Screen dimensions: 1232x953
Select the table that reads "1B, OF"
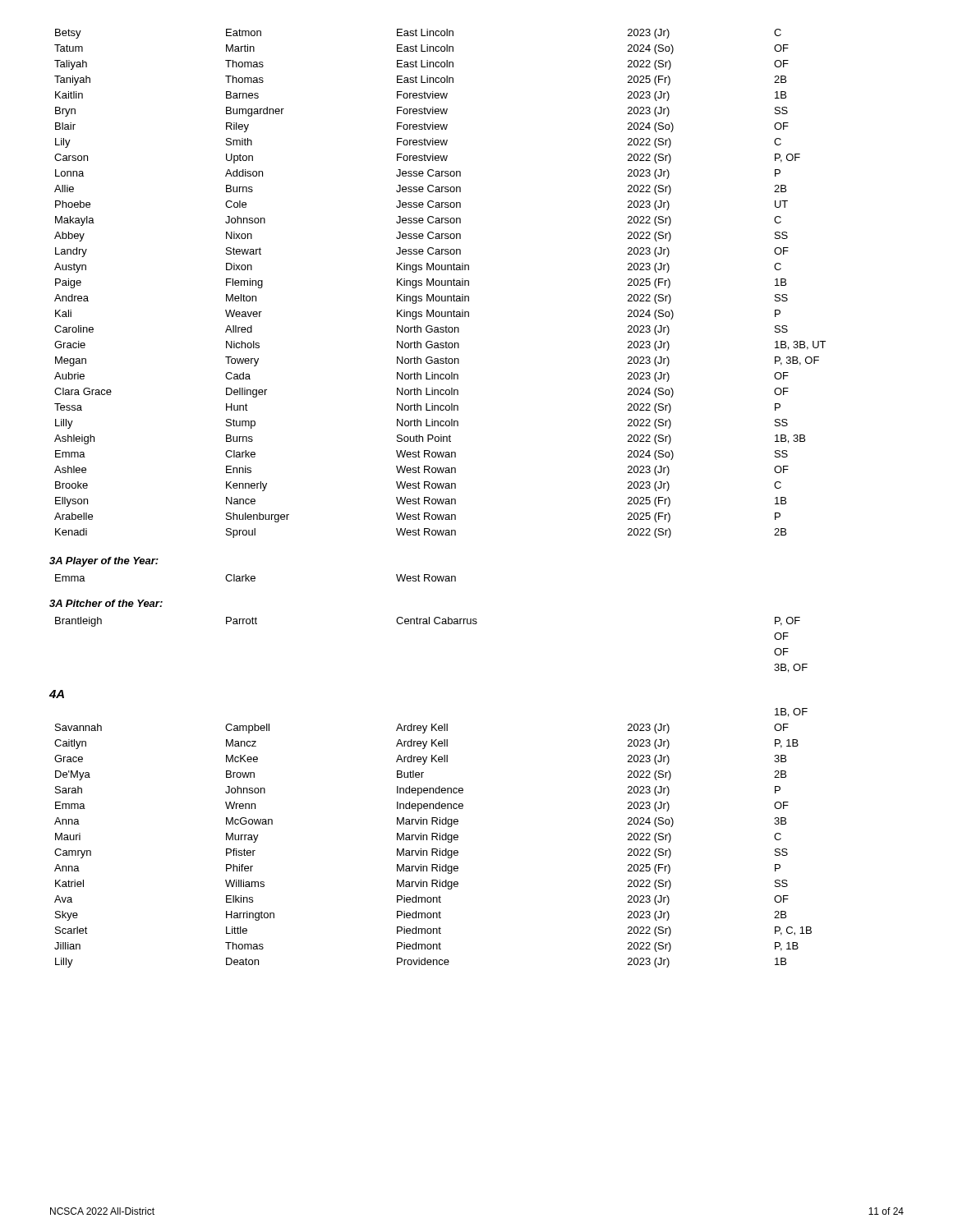[476, 837]
